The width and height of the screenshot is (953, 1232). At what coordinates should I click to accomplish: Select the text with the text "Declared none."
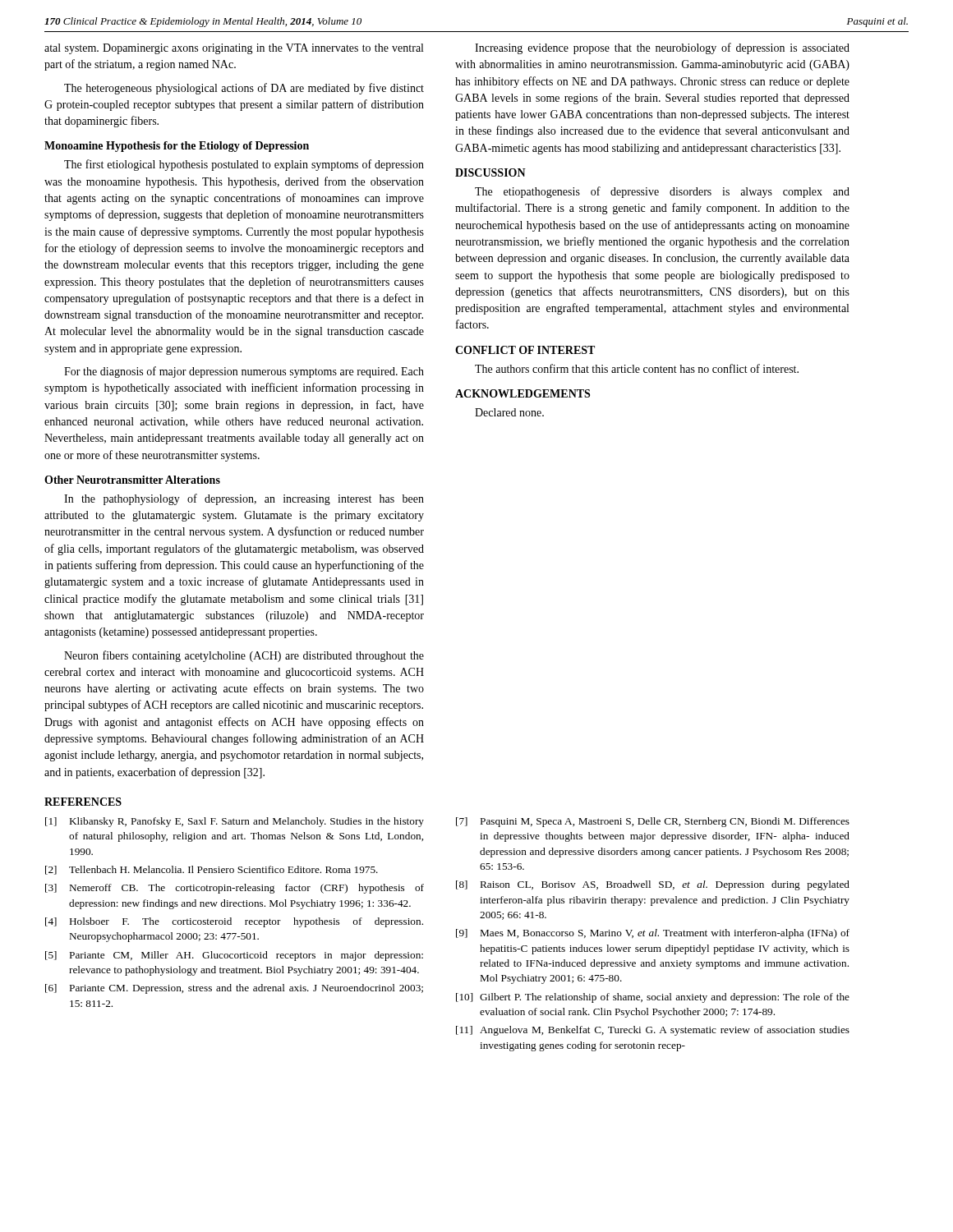(x=509, y=412)
